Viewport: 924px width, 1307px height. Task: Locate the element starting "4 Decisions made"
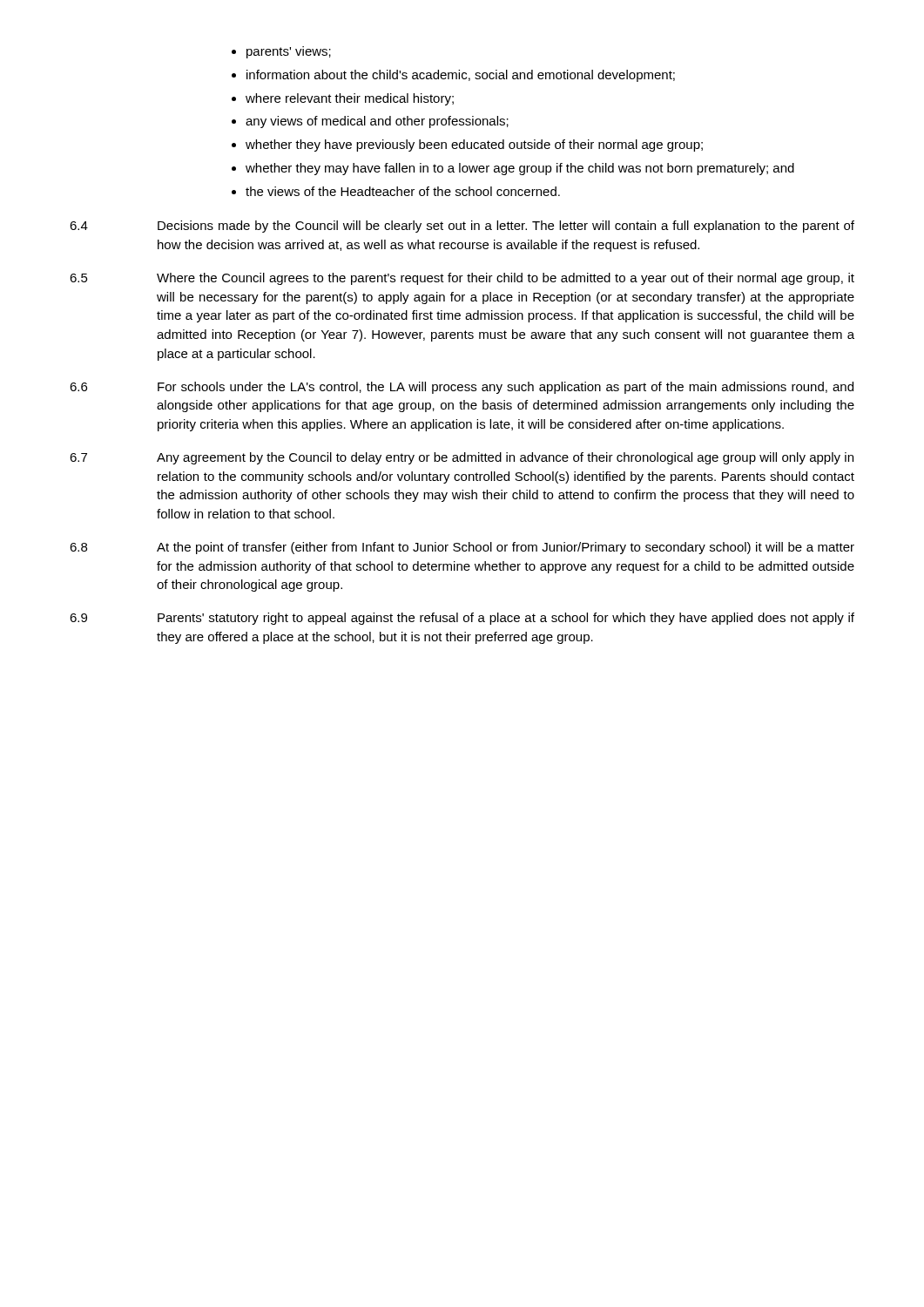point(462,235)
